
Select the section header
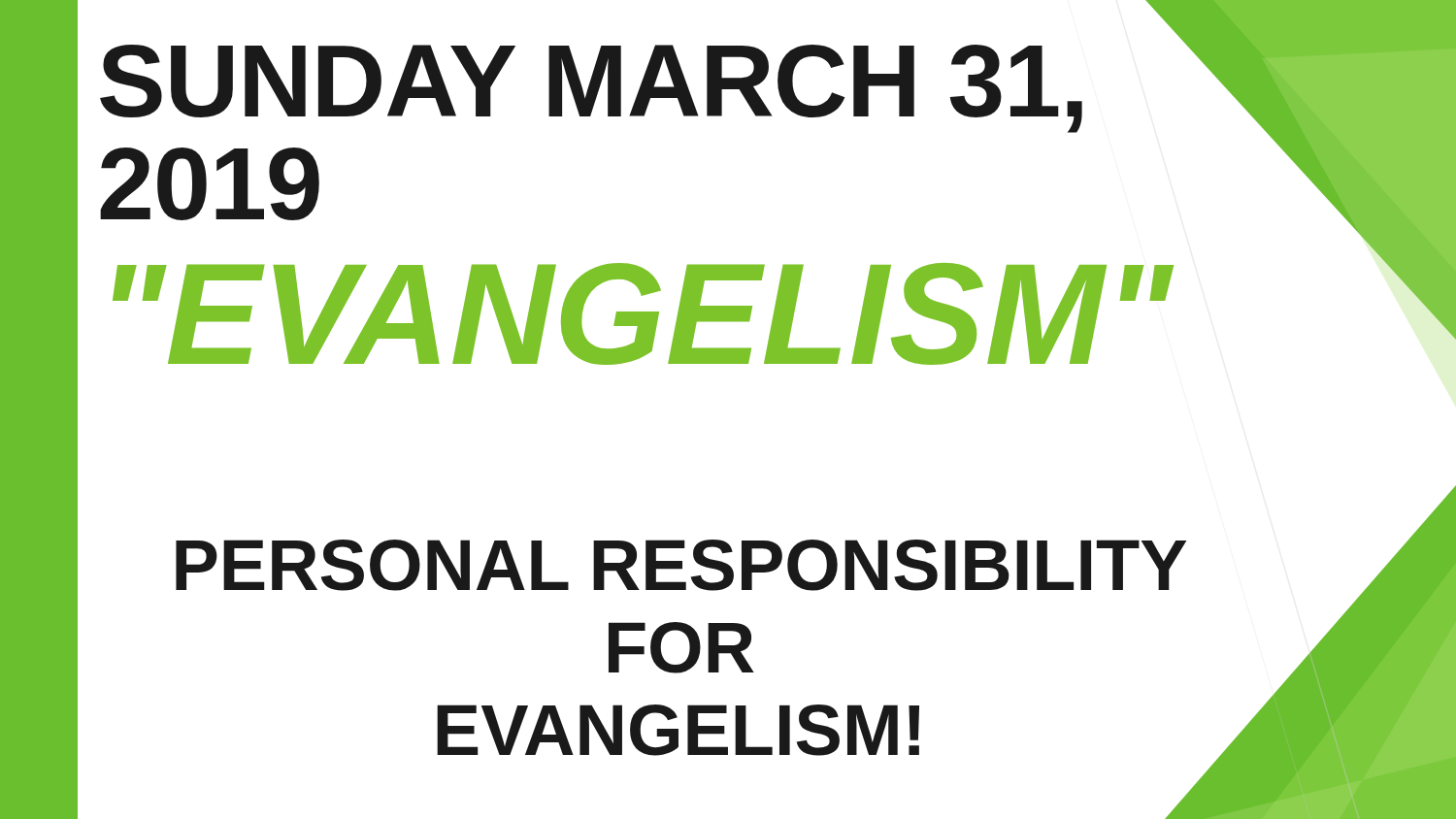point(704,314)
